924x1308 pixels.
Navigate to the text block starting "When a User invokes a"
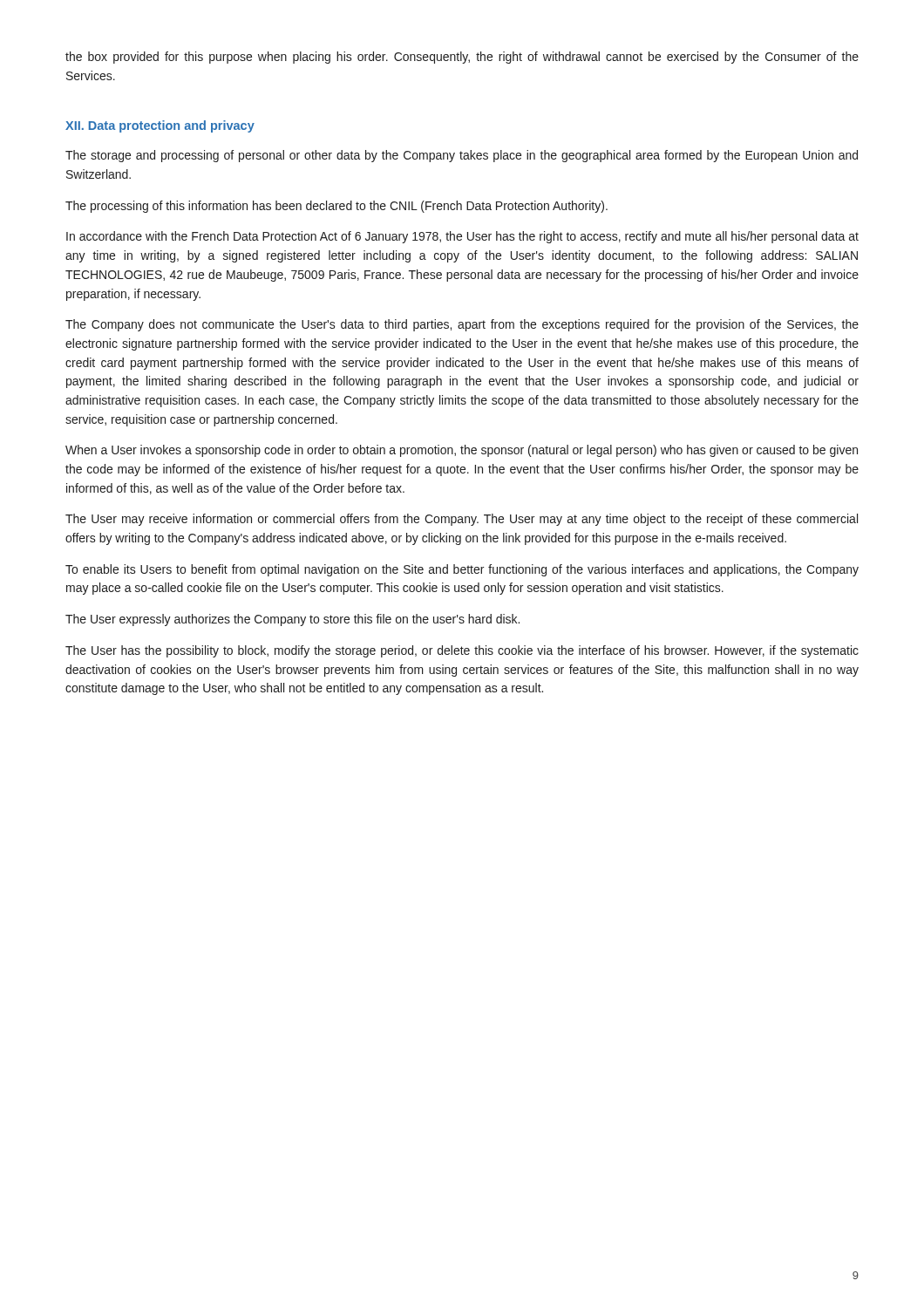coord(462,469)
